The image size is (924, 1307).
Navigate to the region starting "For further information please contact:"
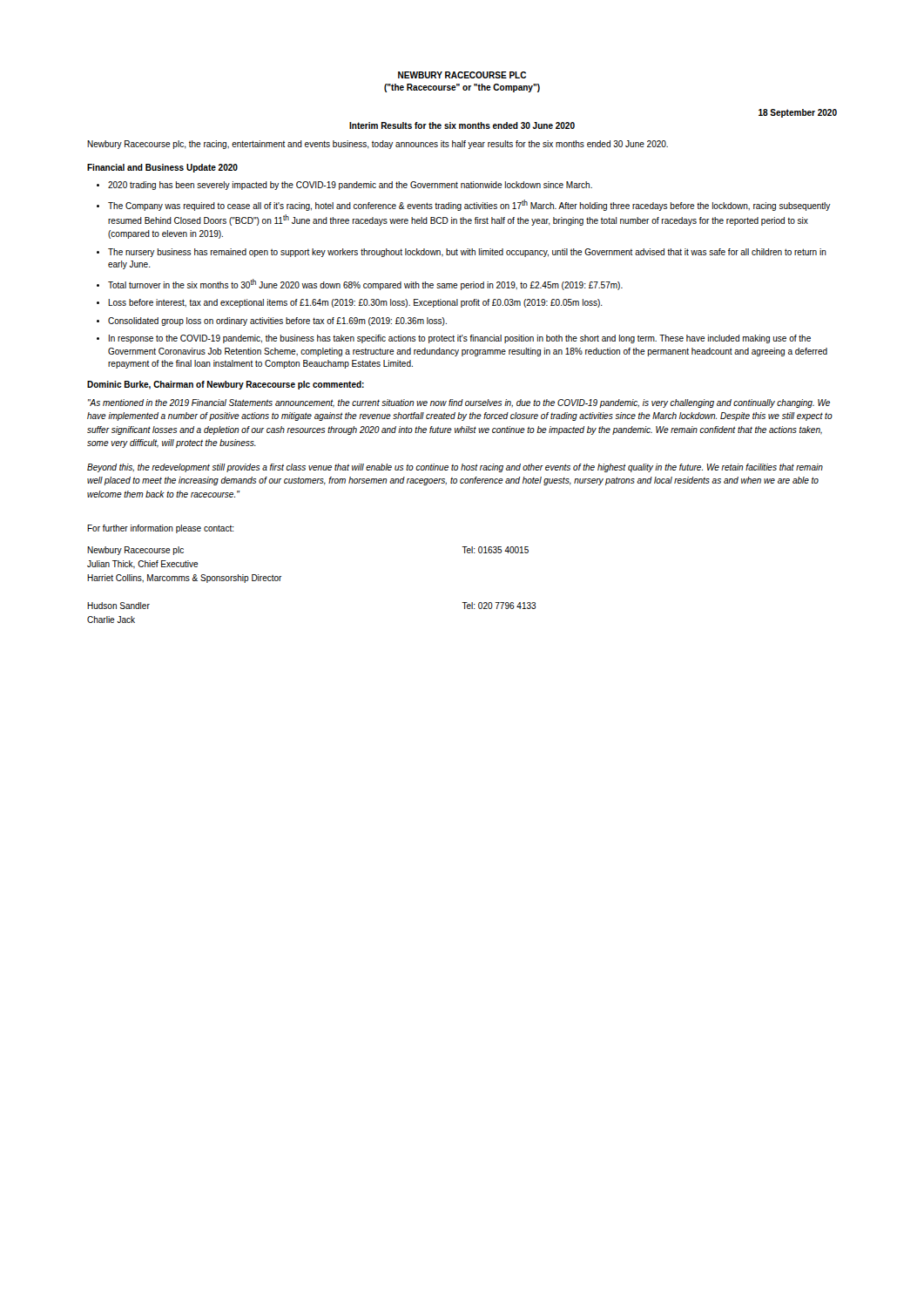pyautogui.click(x=161, y=529)
